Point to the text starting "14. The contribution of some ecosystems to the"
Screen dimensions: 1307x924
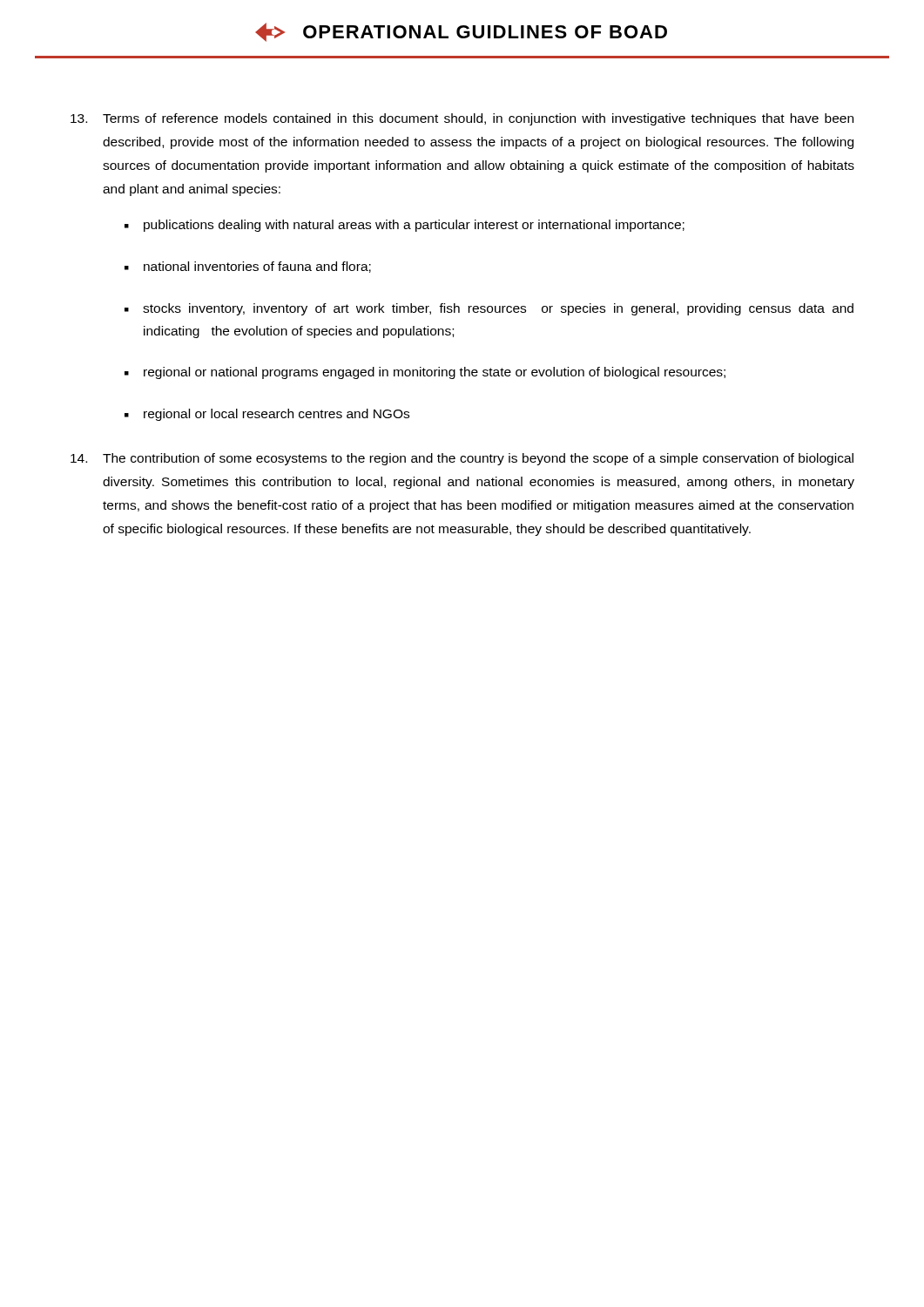coord(462,493)
